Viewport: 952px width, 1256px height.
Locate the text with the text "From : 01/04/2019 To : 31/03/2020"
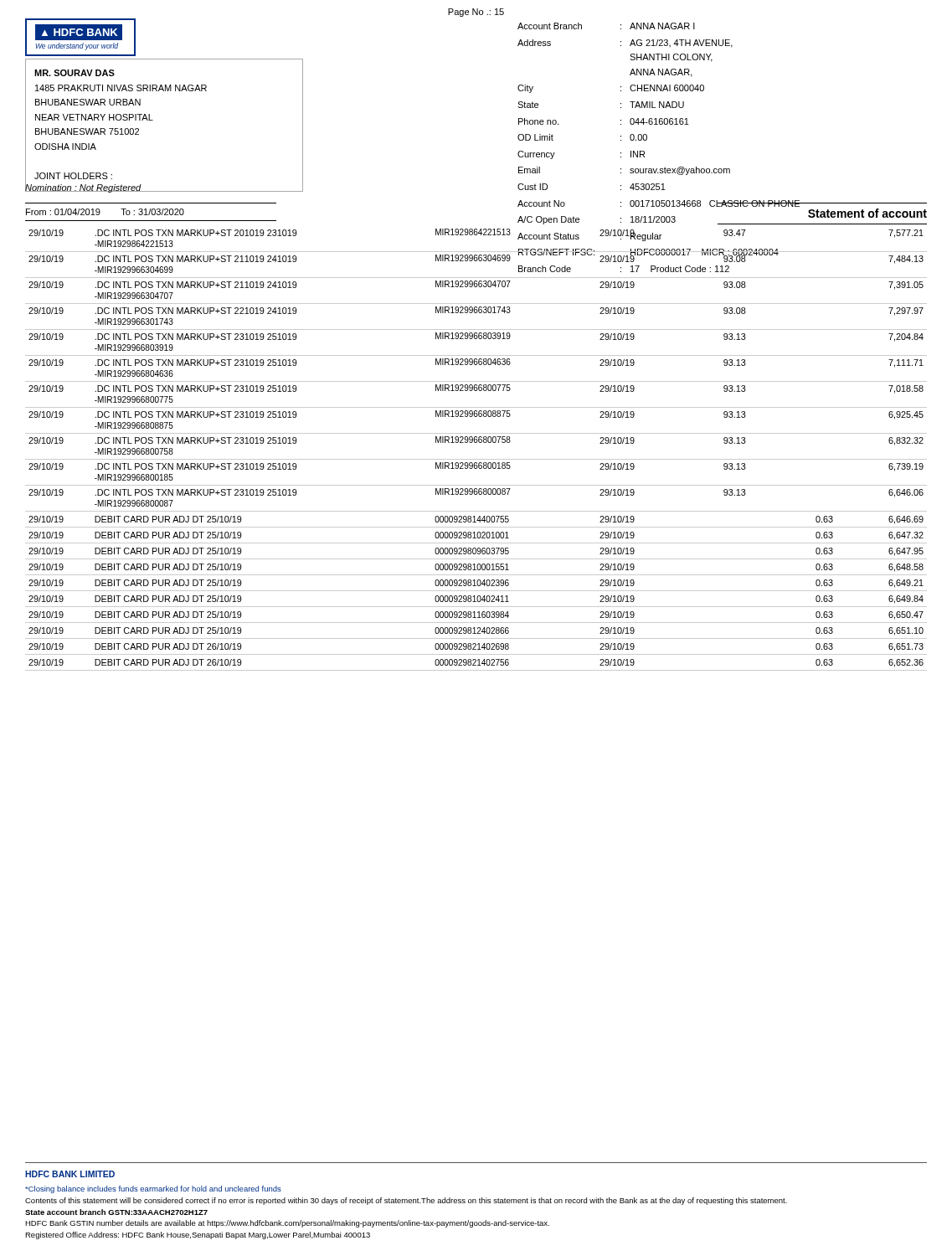click(x=105, y=212)
